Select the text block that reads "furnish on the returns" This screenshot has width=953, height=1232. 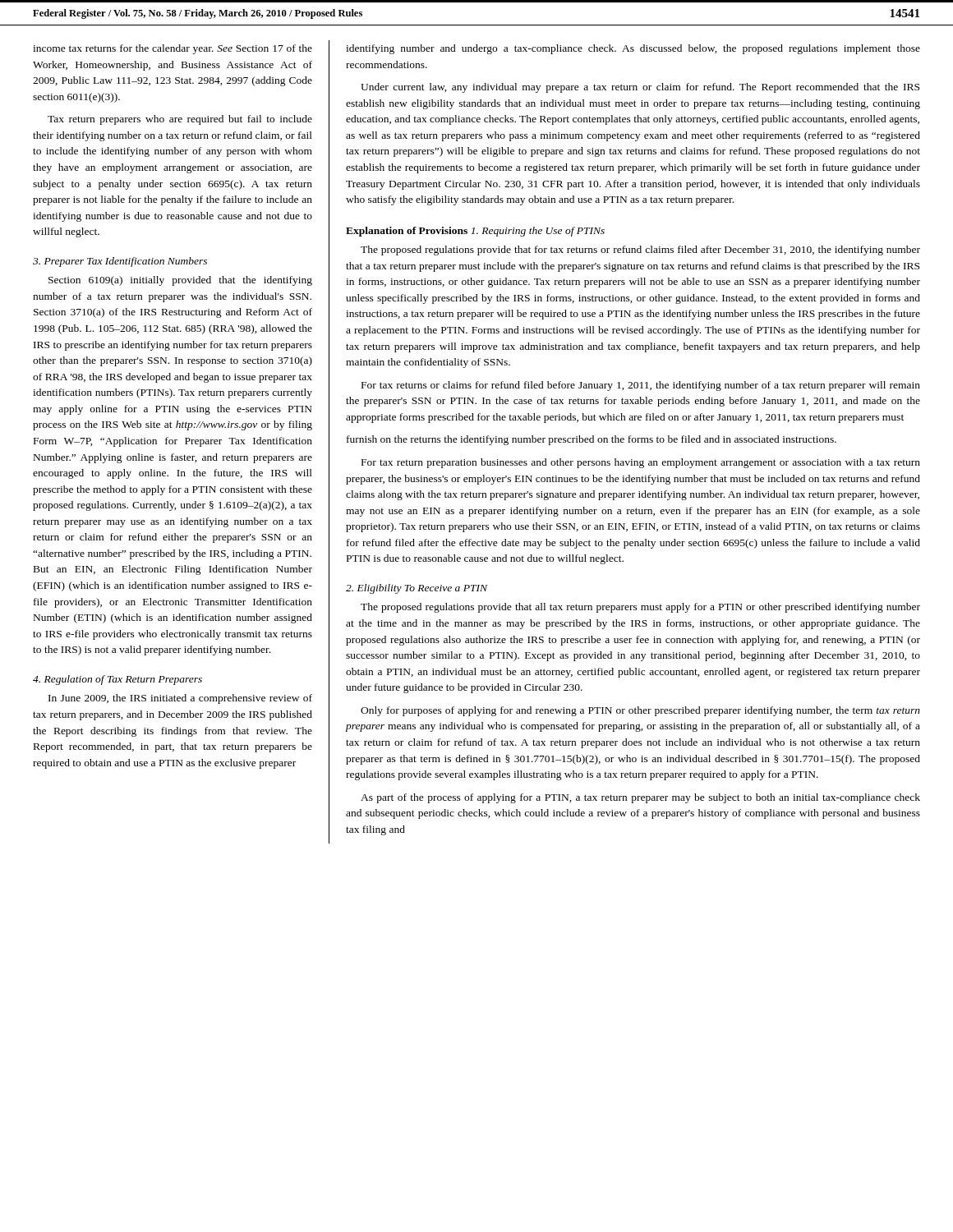[x=633, y=440]
